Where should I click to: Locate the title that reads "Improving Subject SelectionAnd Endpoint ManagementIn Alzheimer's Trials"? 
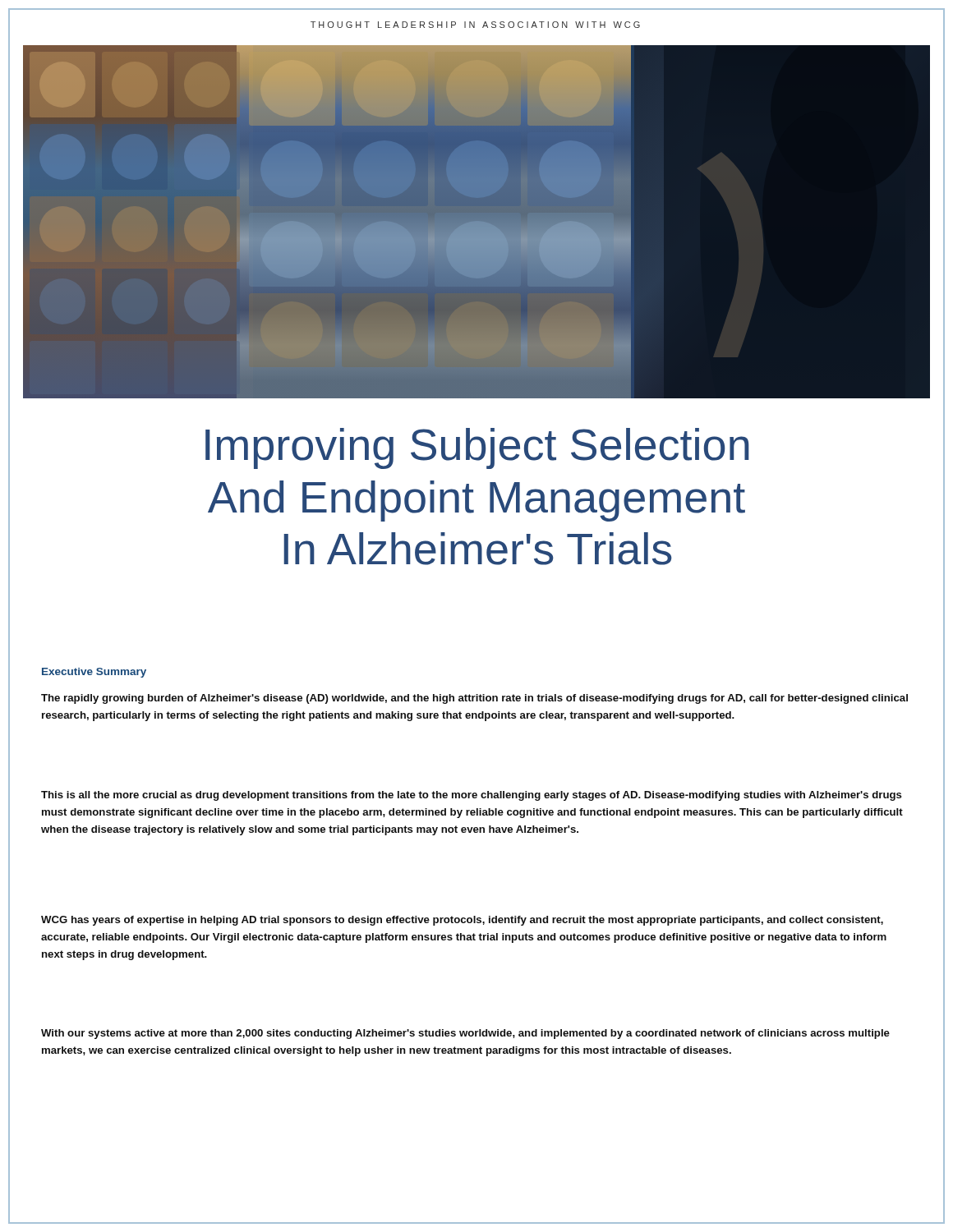476,497
